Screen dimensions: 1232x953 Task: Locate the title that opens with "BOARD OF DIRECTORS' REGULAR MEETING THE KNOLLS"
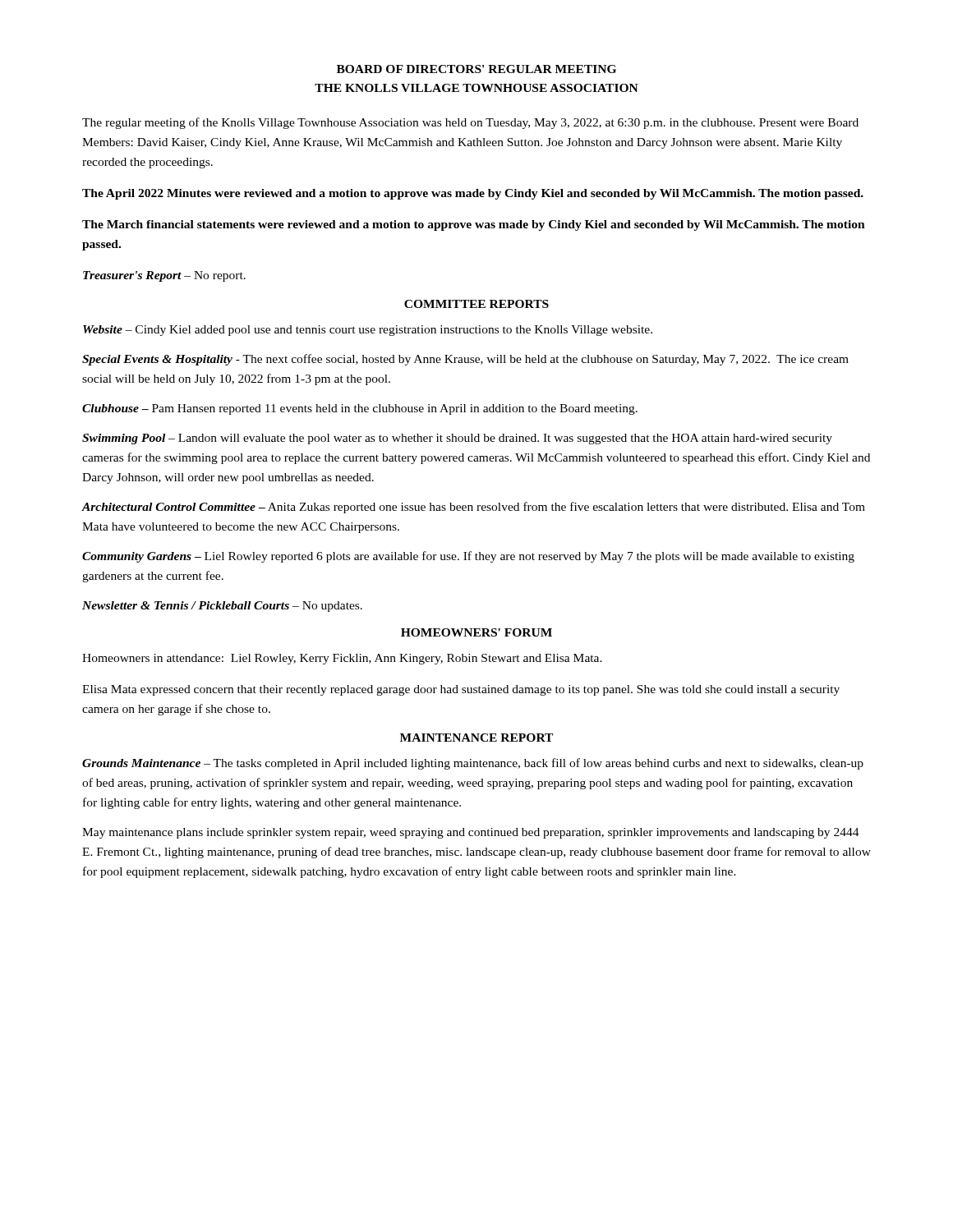point(476,78)
